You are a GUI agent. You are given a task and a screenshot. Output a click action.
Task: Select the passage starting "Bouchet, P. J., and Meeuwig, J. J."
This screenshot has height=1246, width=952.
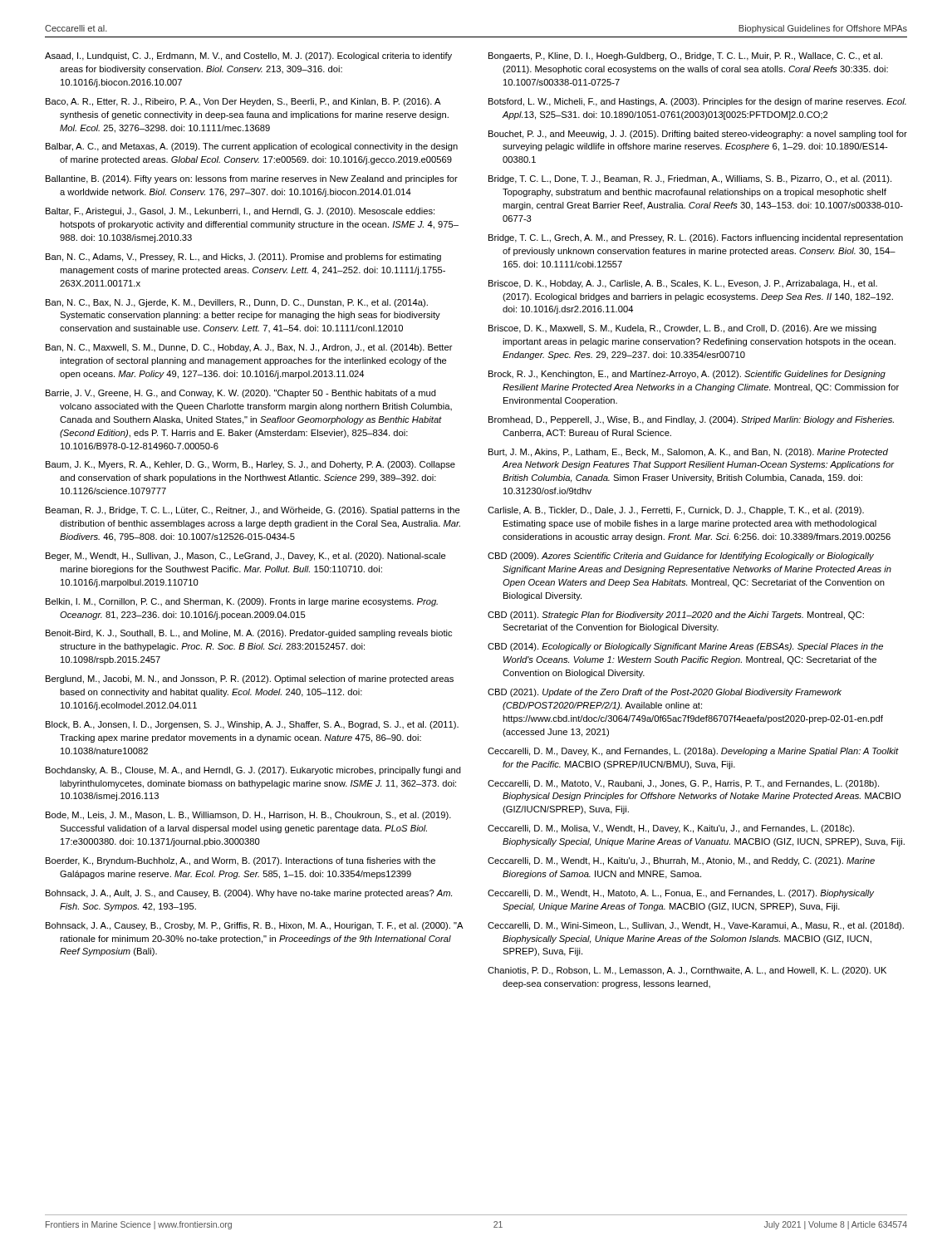coord(697,147)
